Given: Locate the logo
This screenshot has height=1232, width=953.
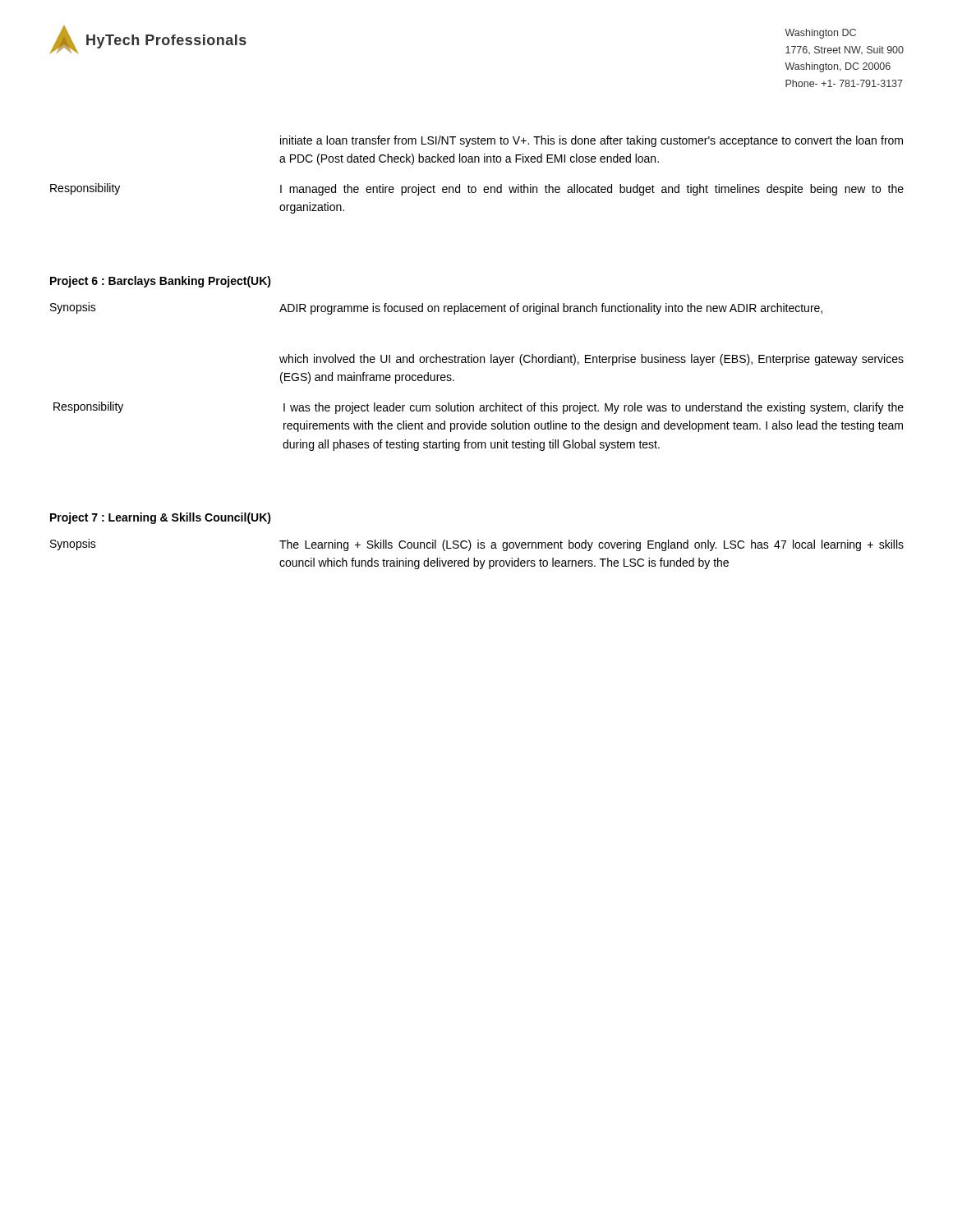Looking at the screenshot, I should coord(181,41).
